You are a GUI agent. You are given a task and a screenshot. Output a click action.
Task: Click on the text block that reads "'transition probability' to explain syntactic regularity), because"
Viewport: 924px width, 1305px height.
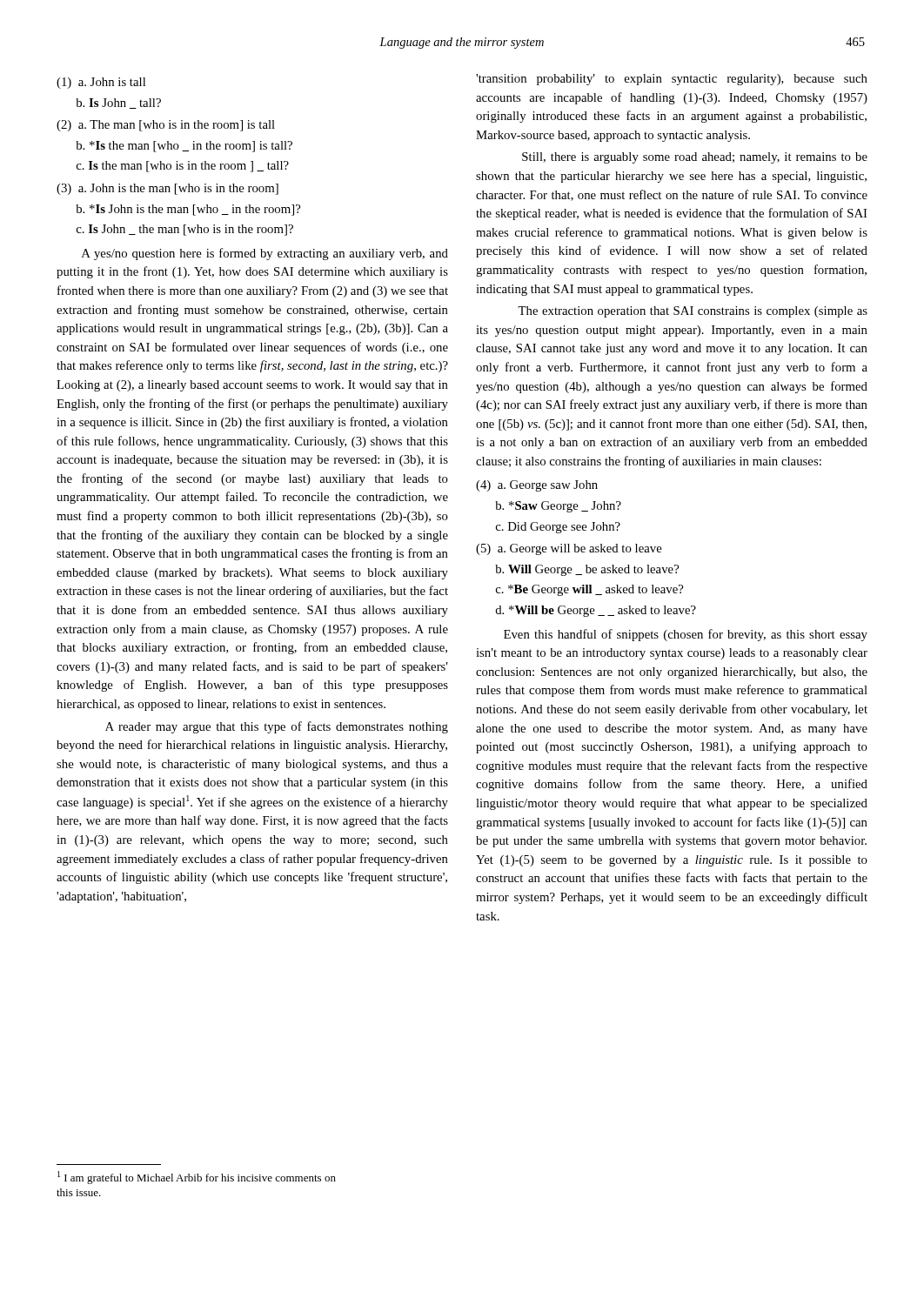[x=672, y=107]
